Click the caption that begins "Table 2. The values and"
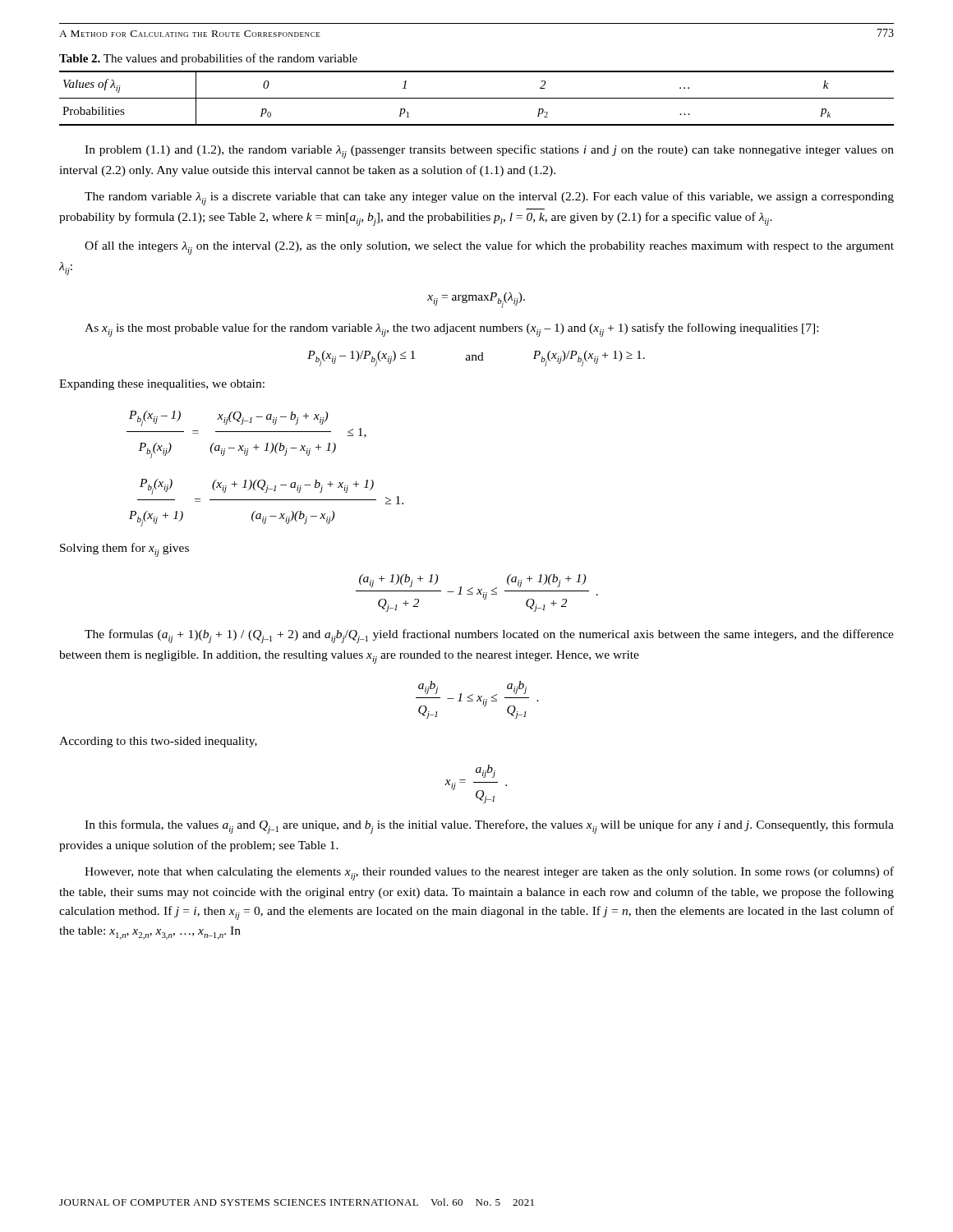 pyautogui.click(x=208, y=58)
